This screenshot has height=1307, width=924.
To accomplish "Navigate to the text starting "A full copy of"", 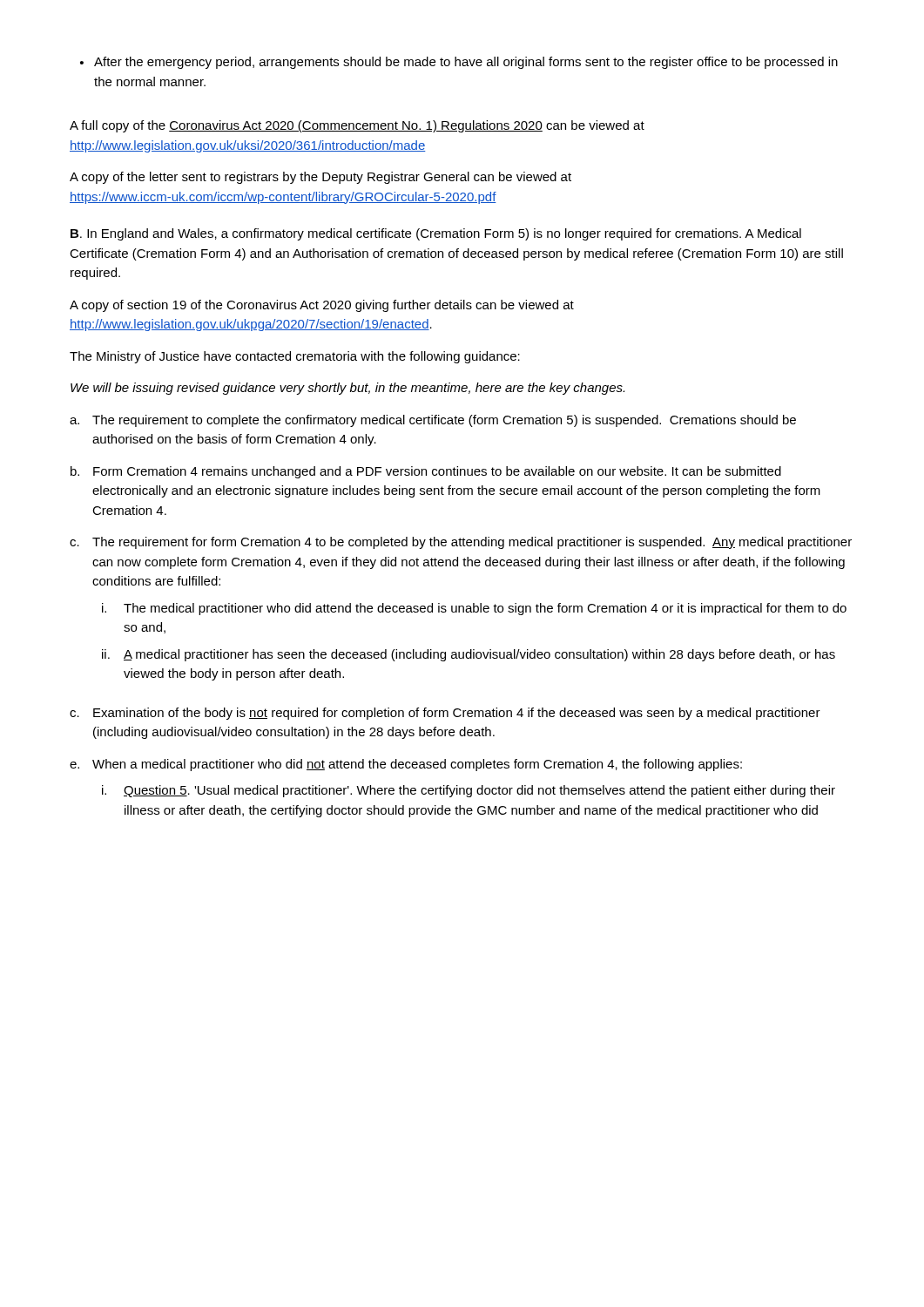I will coord(462,136).
